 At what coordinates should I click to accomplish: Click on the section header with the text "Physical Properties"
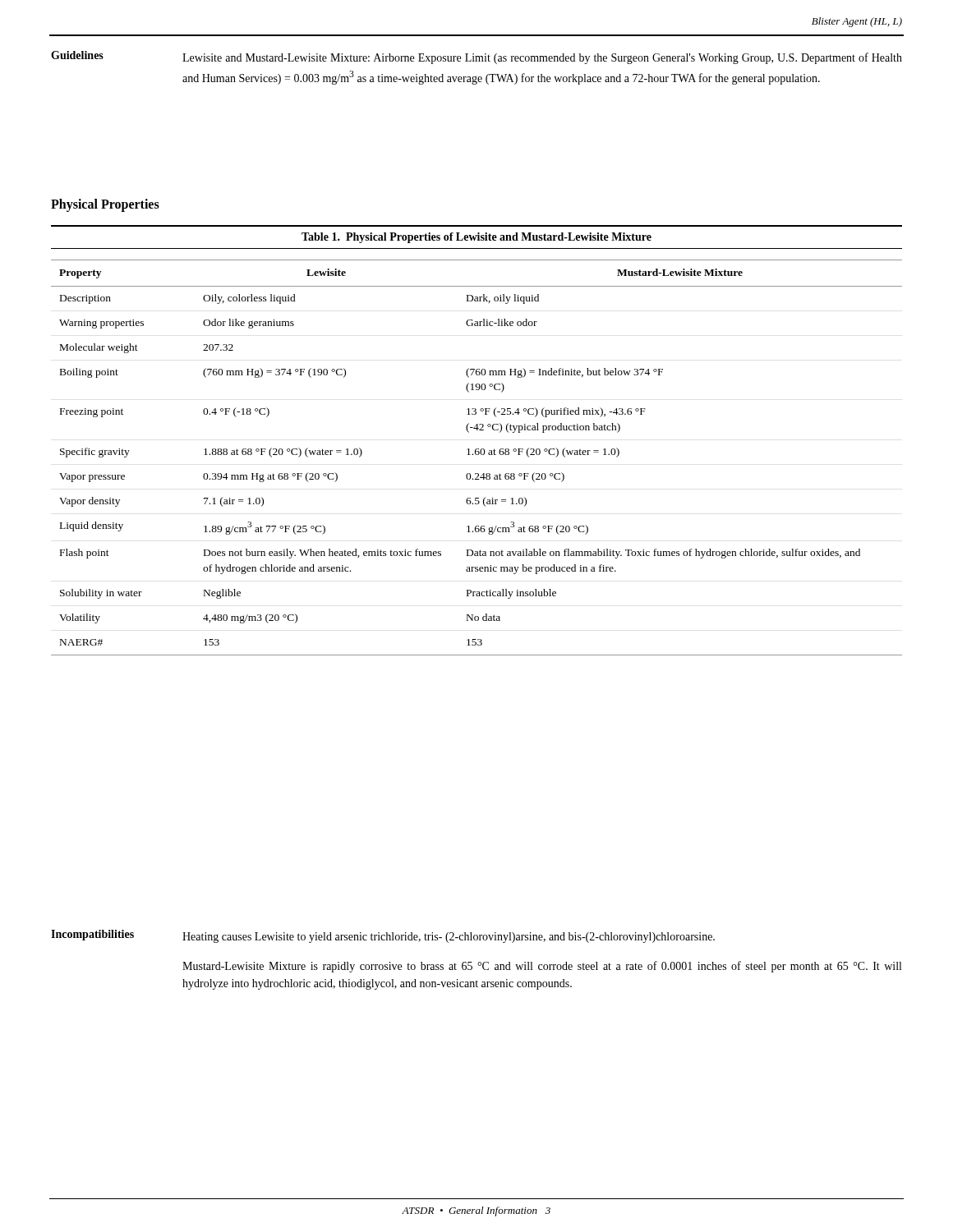(105, 204)
